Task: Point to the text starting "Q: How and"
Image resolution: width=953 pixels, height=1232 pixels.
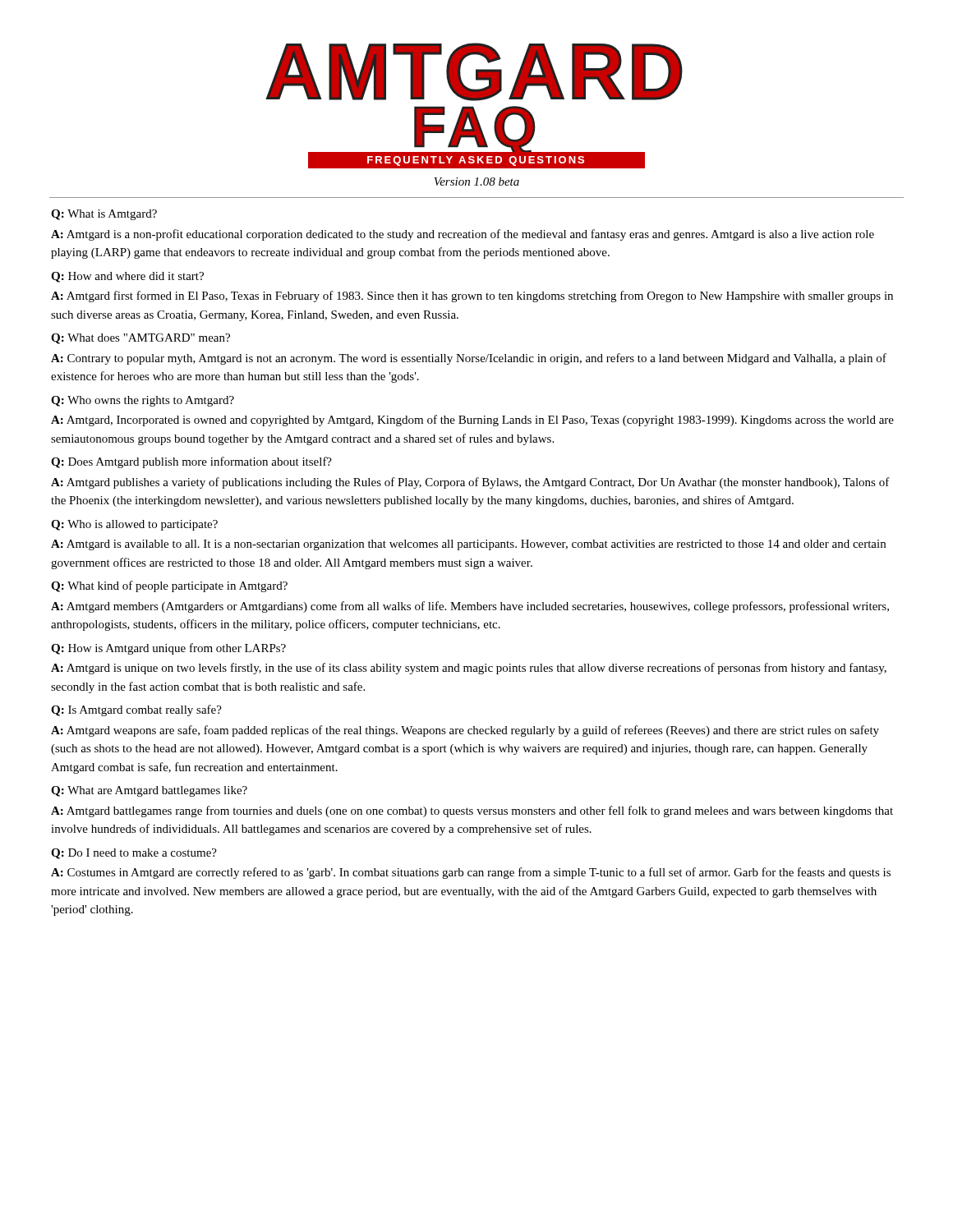Action: (x=476, y=295)
